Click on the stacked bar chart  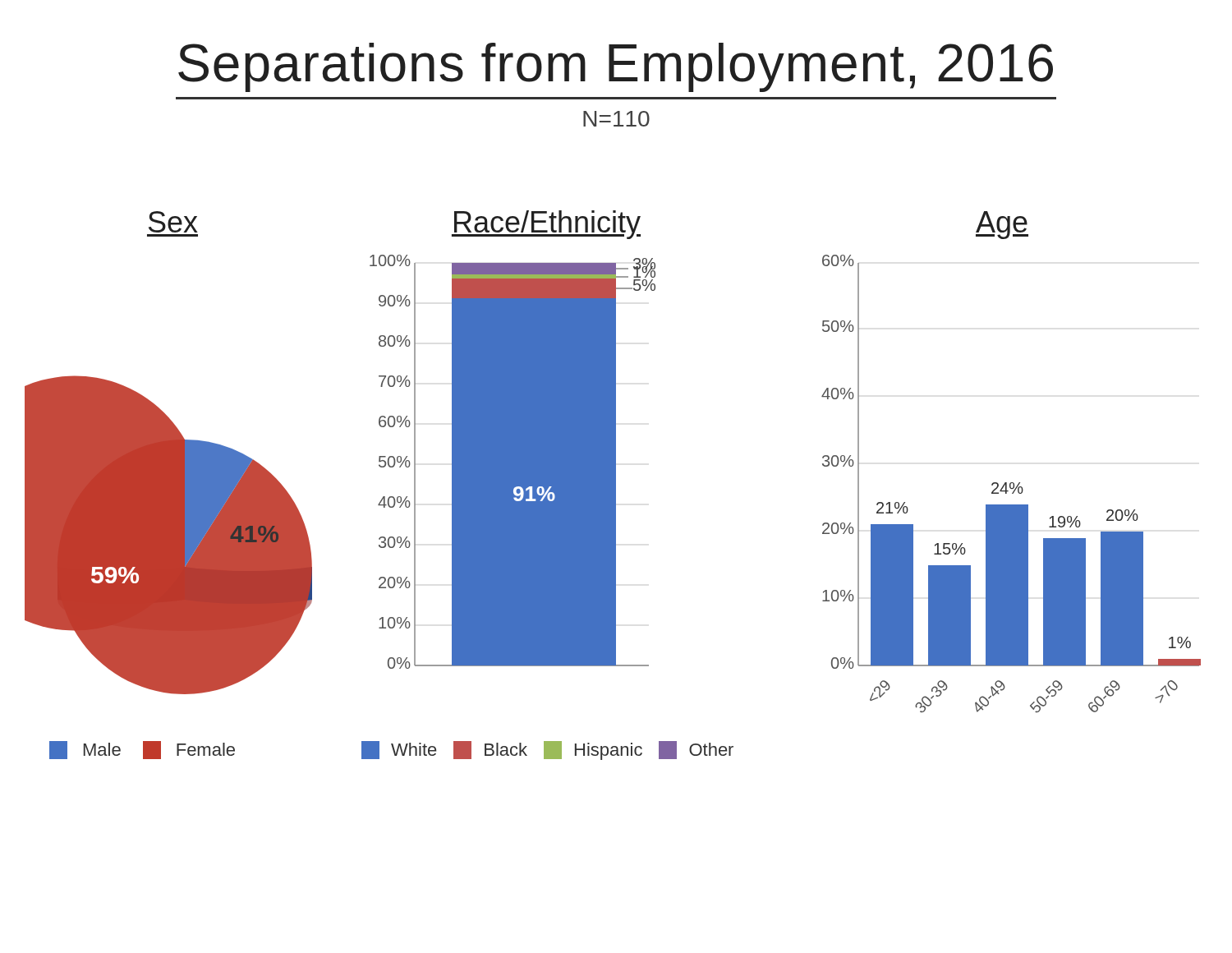[558, 486]
